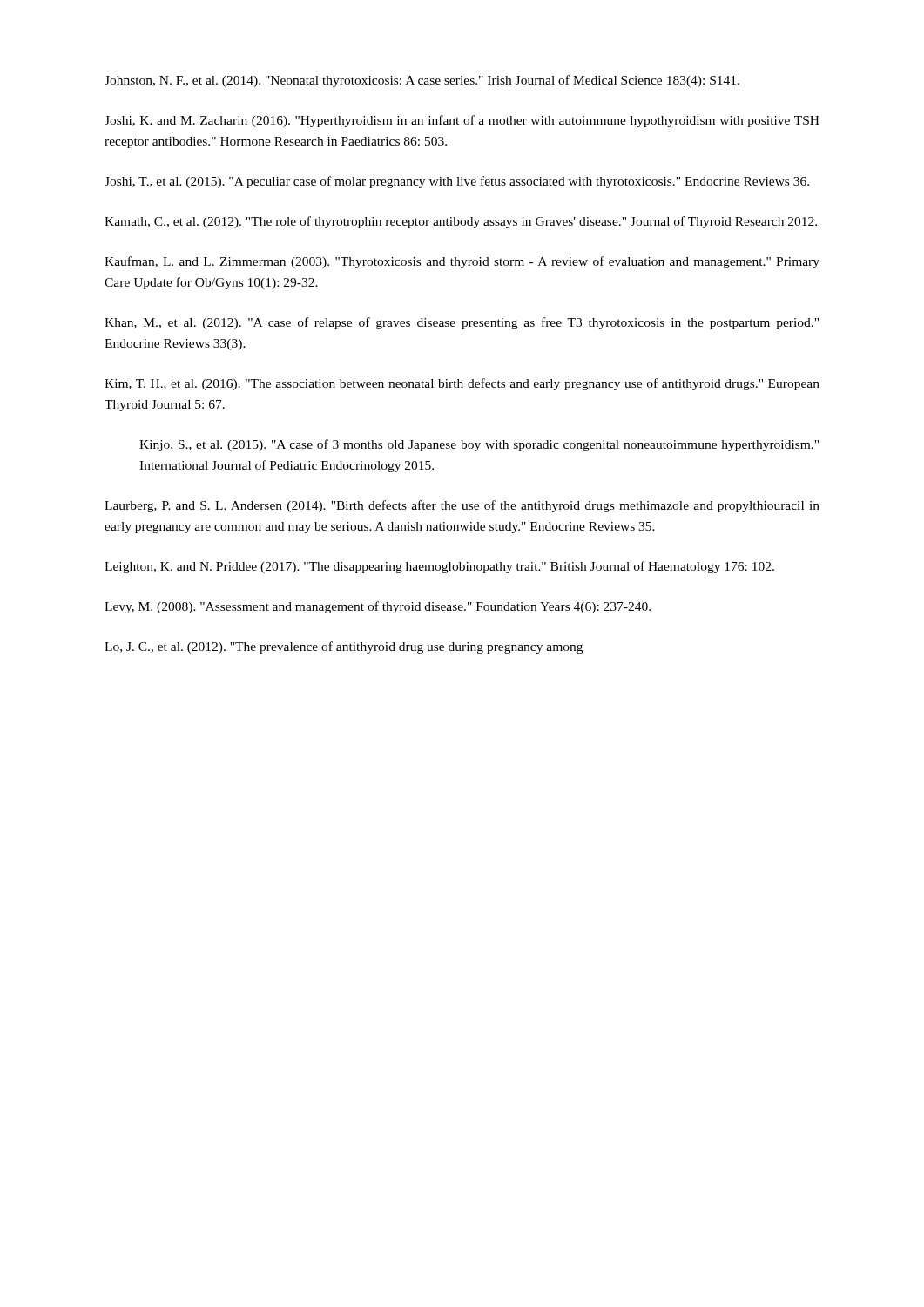Select the block starting "Joshi, K. and M. Zacharin (2016). "Hyperthyroidism"
924x1307 pixels.
pos(462,130)
